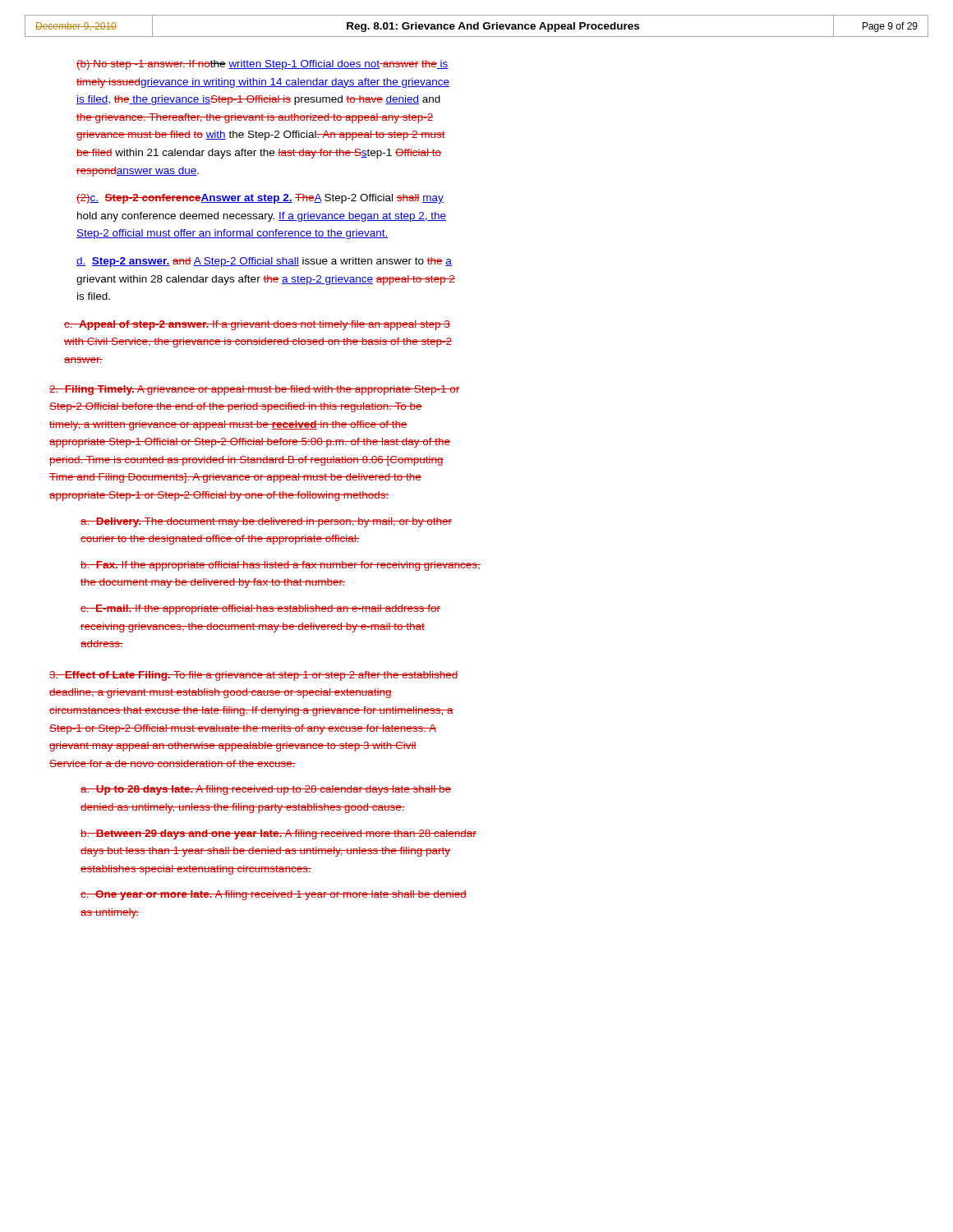Find the list item that says "b. Between 29 days and"
953x1232 pixels.
coord(278,851)
